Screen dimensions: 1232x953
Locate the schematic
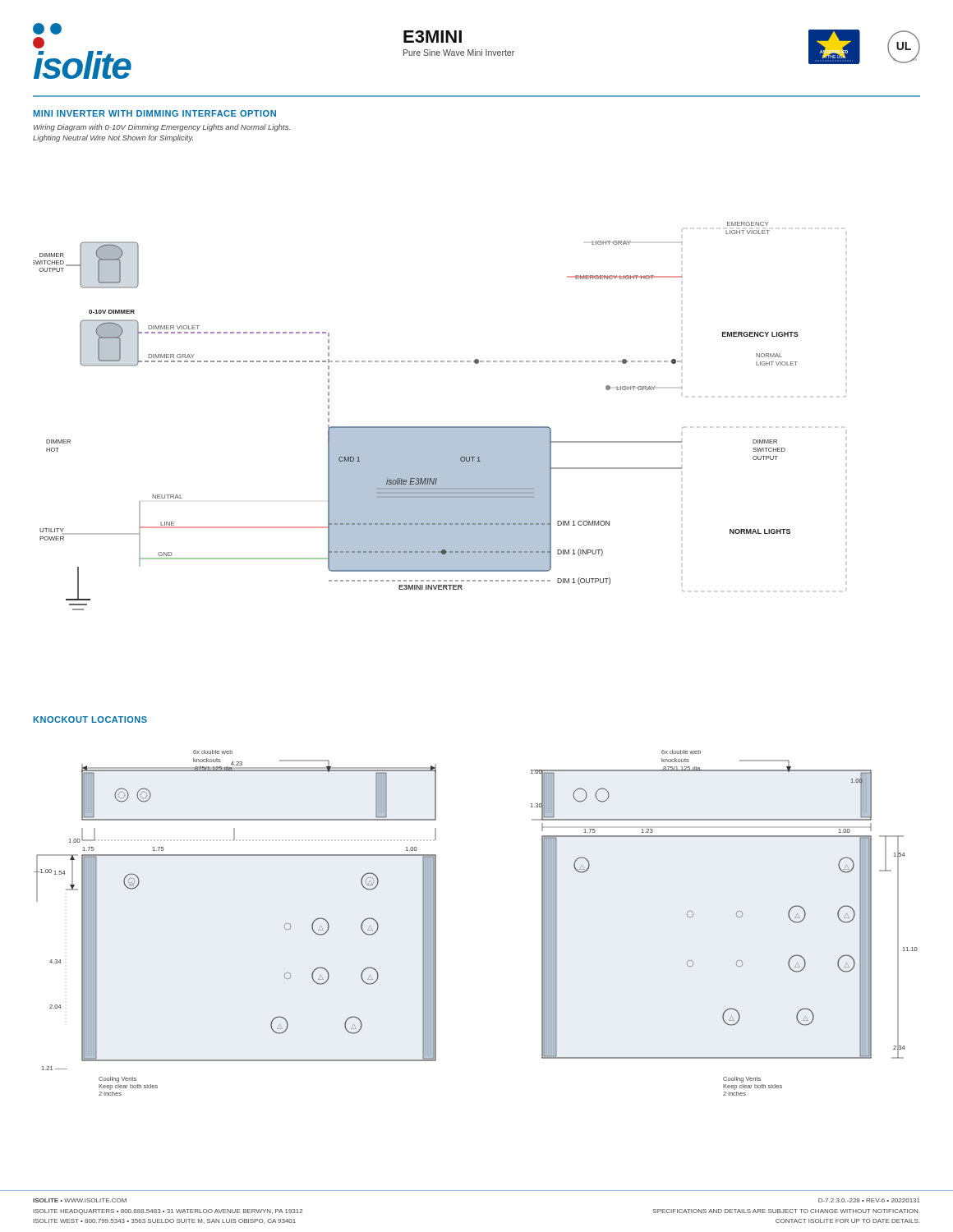(476, 407)
